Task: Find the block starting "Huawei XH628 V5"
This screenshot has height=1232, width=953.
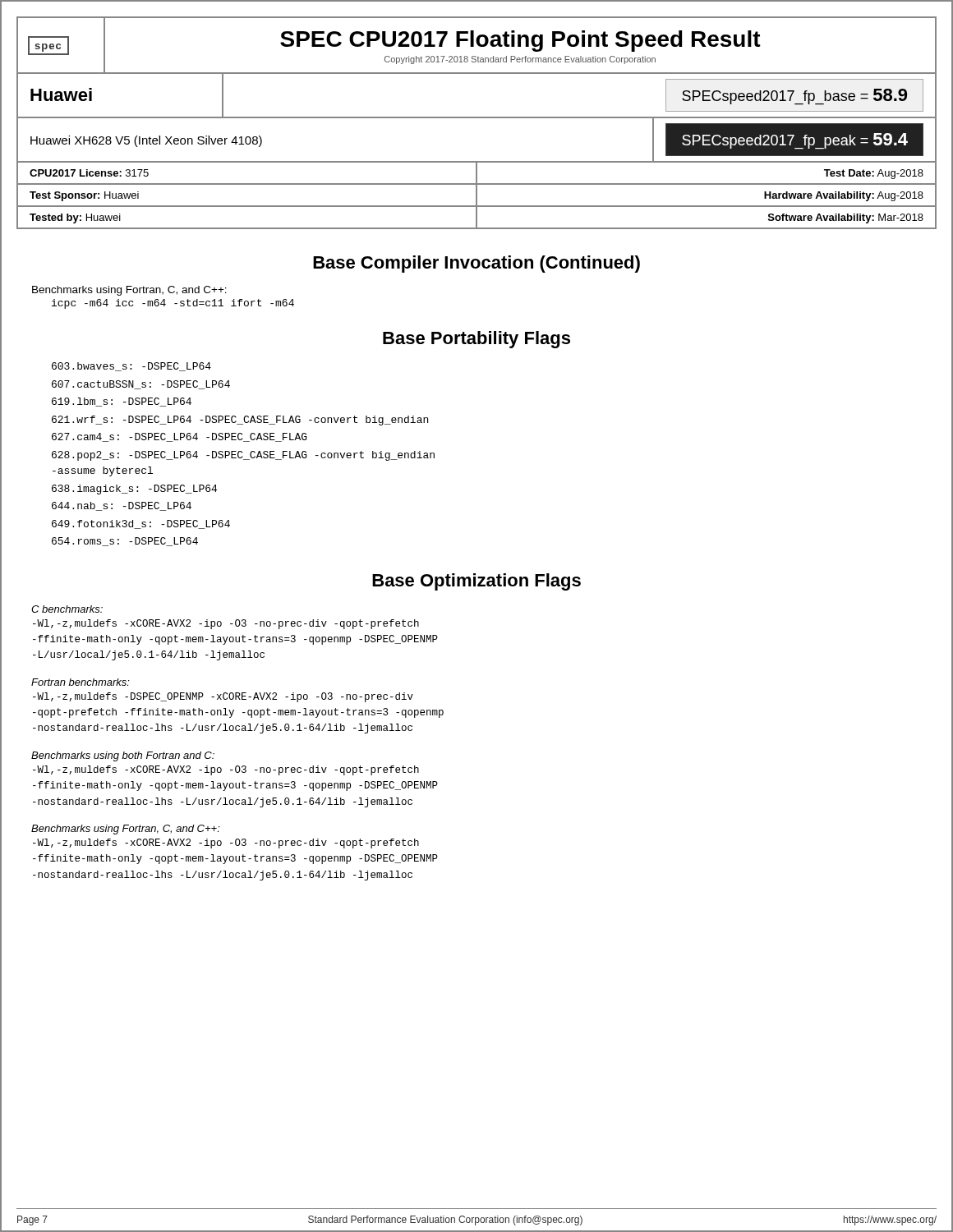Action: pyautogui.click(x=146, y=140)
